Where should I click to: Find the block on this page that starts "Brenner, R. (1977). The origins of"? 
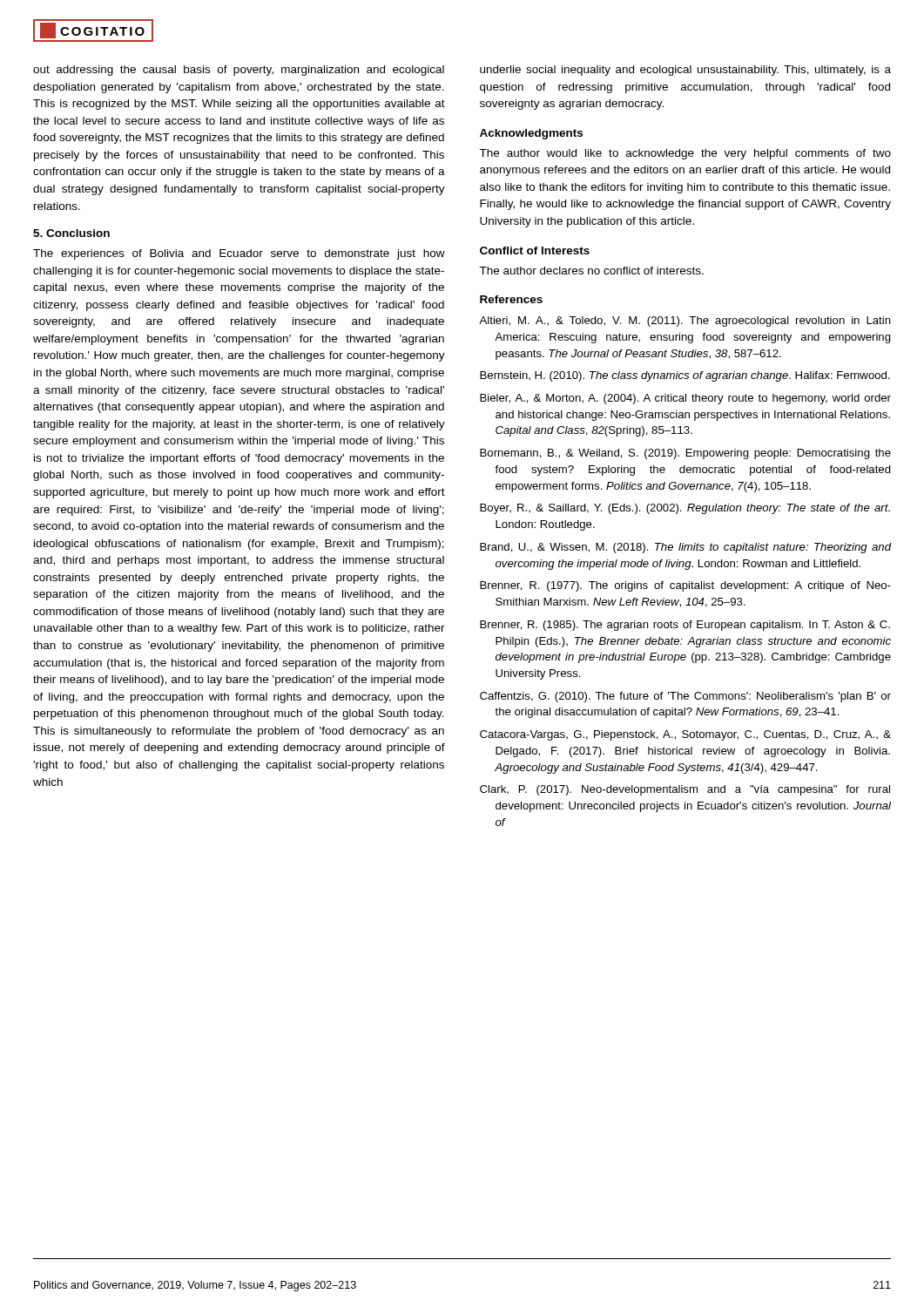pyautogui.click(x=685, y=594)
